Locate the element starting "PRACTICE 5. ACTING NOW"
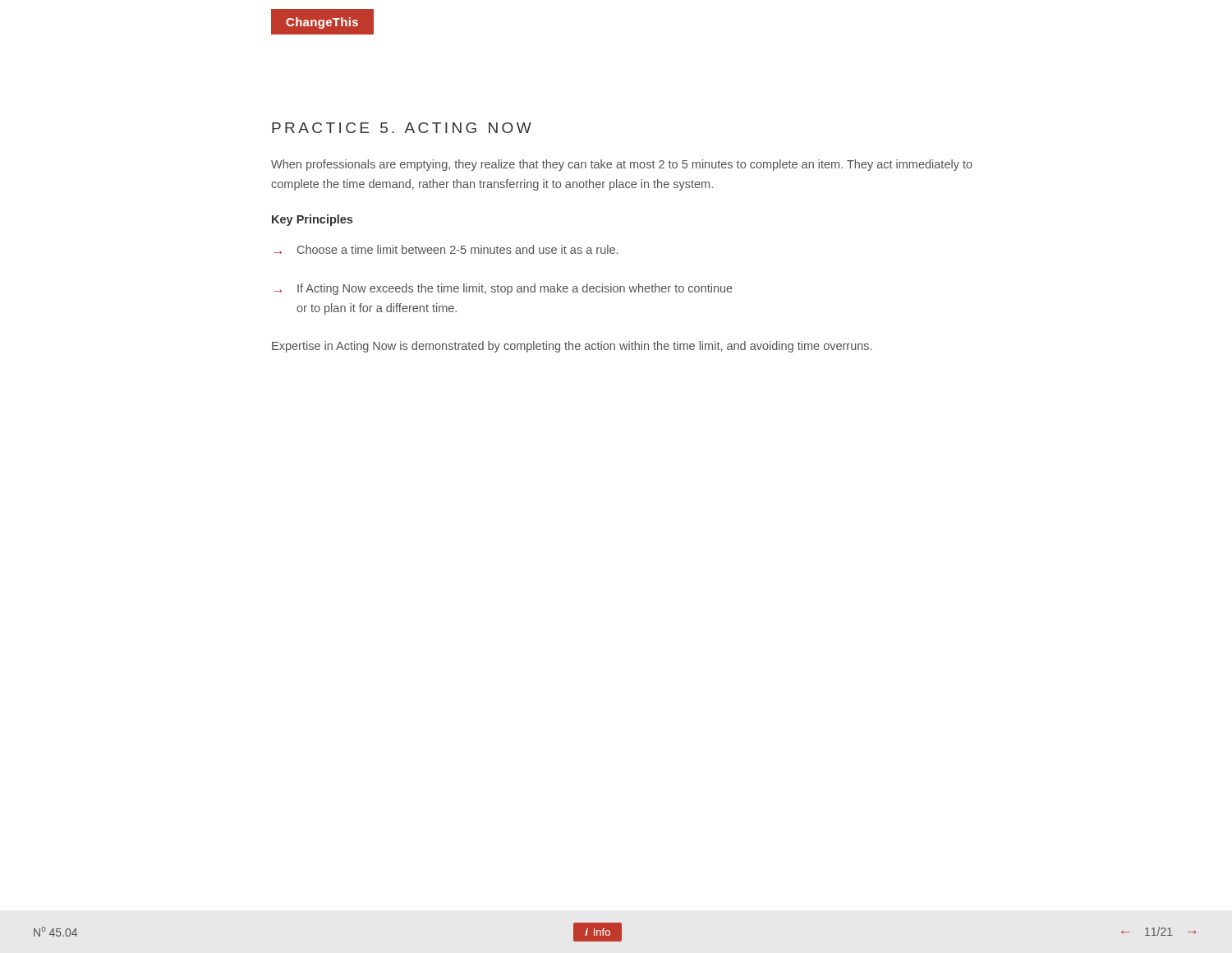 pos(402,128)
